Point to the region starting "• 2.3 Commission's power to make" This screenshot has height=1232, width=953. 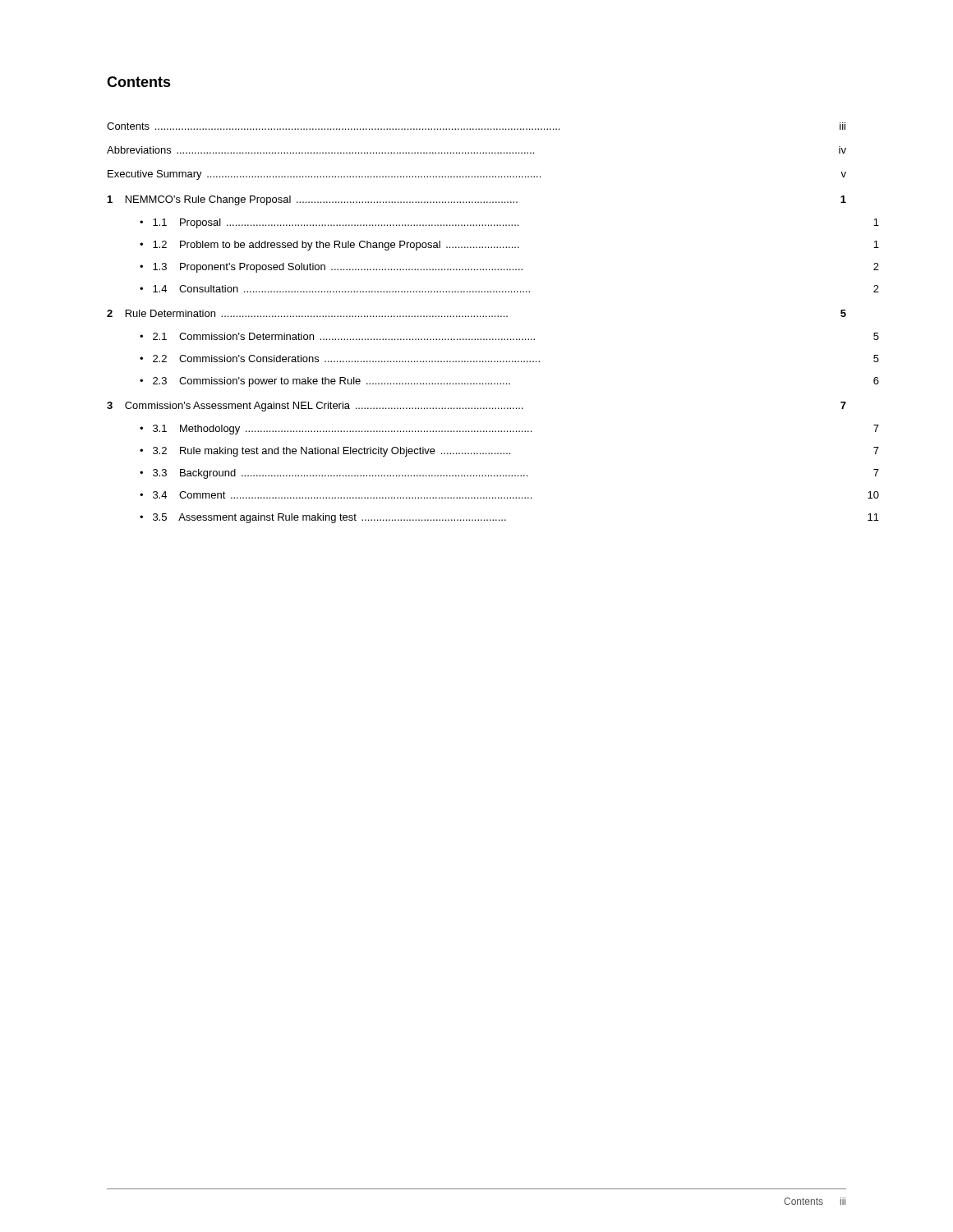pyautogui.click(x=476, y=381)
